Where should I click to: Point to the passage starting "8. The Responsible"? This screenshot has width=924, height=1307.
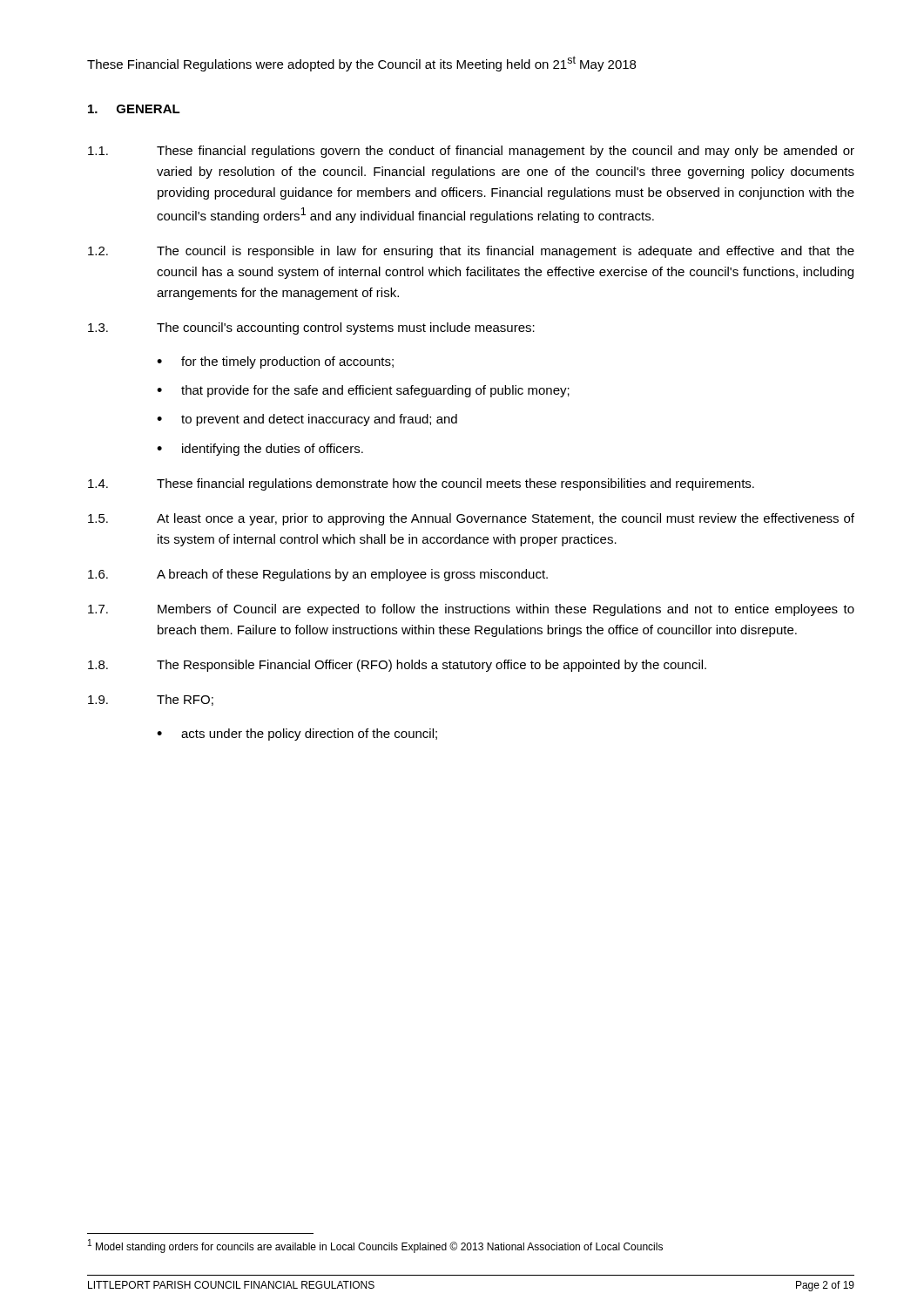471,665
